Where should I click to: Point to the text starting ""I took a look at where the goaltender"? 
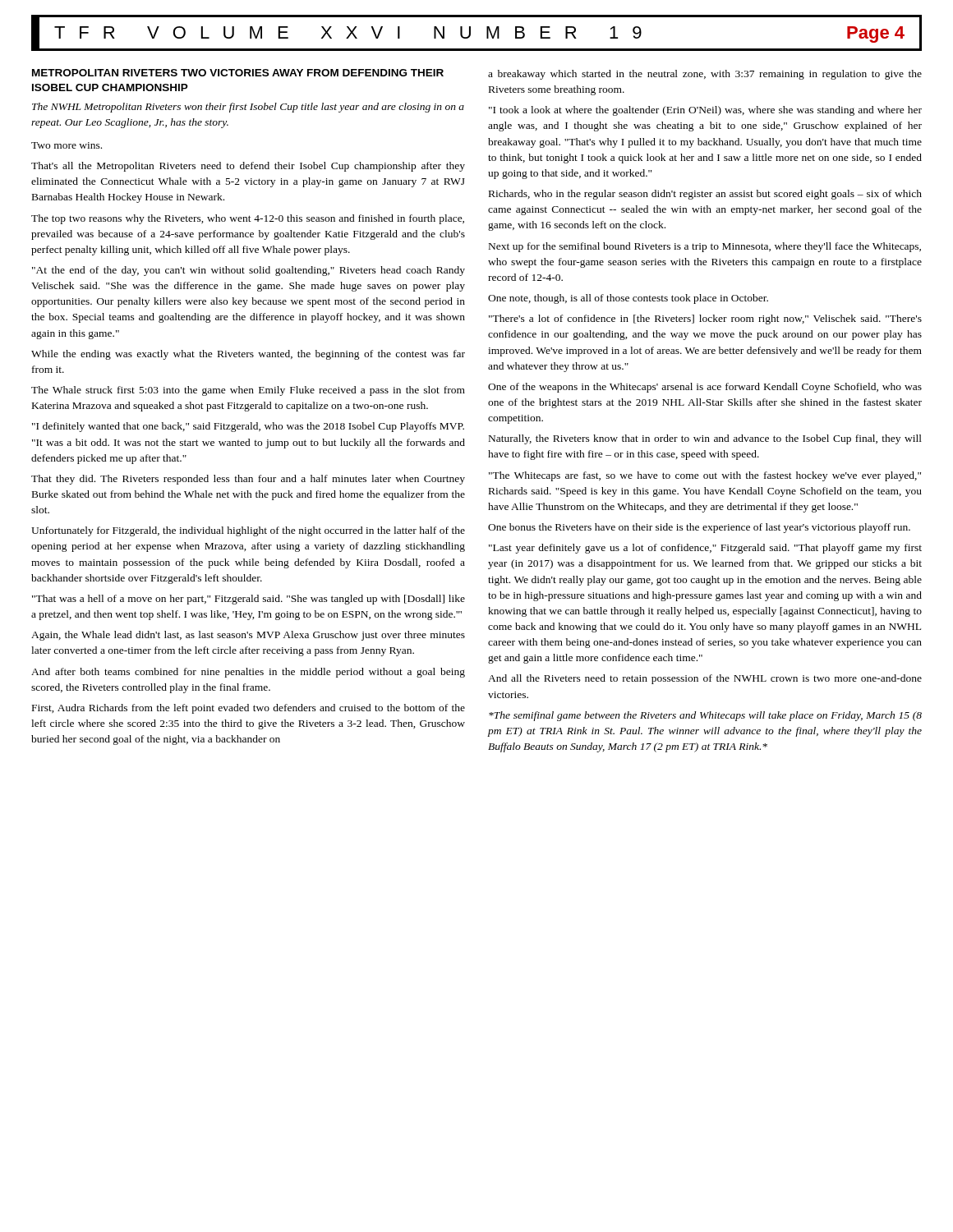(705, 141)
